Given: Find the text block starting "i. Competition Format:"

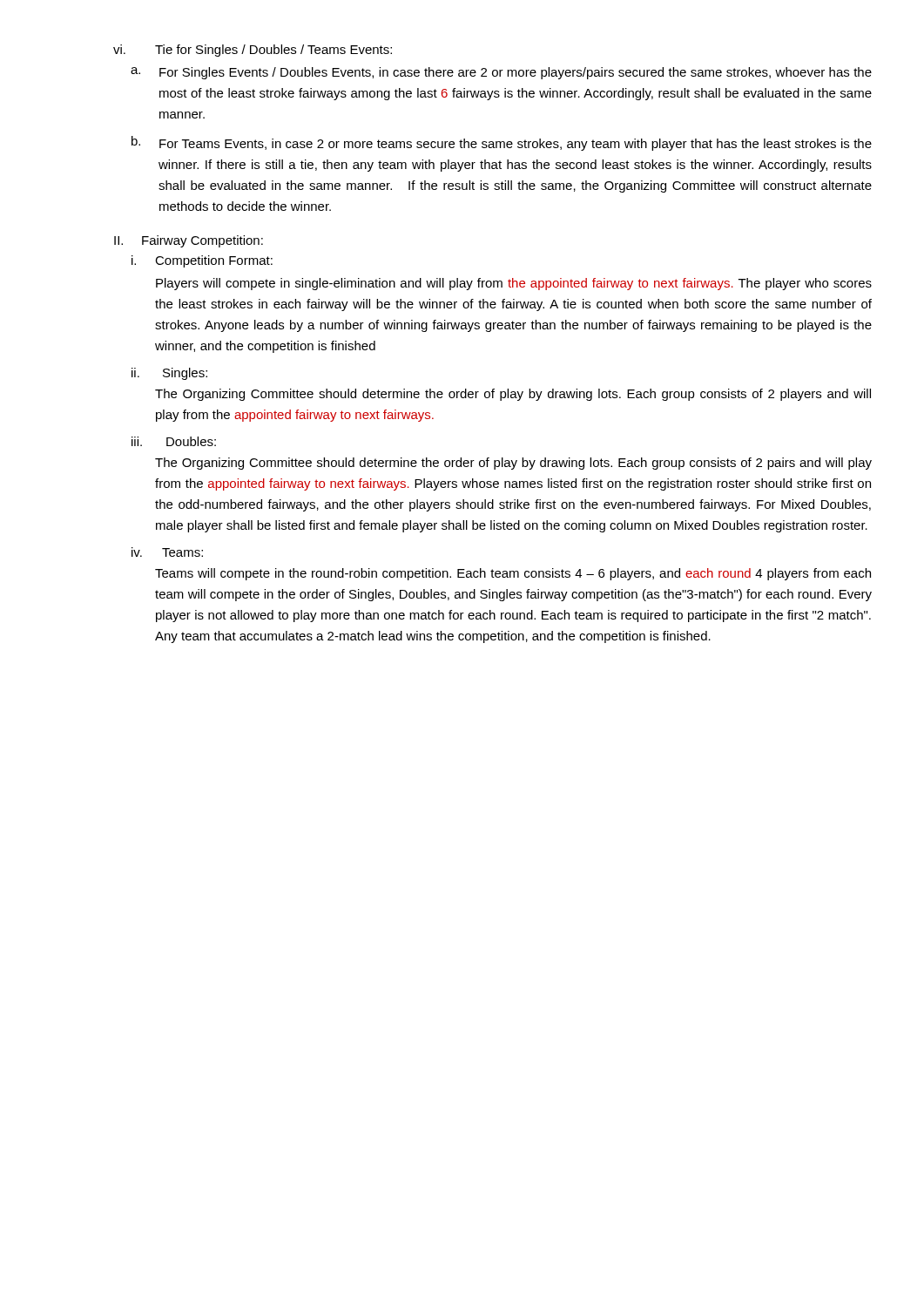Looking at the screenshot, I should [x=202, y=260].
